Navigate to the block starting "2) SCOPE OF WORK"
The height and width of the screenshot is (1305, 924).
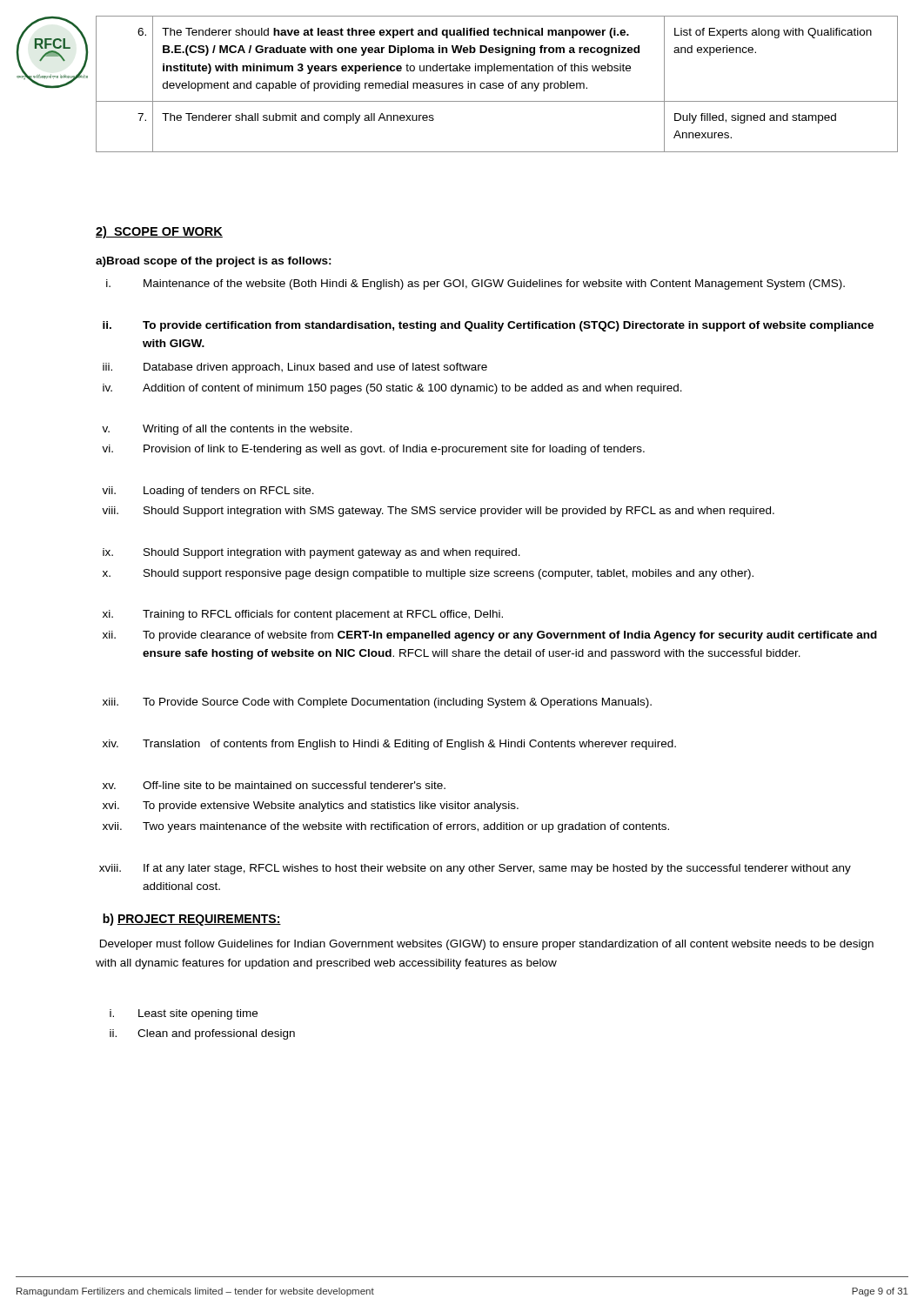159,231
